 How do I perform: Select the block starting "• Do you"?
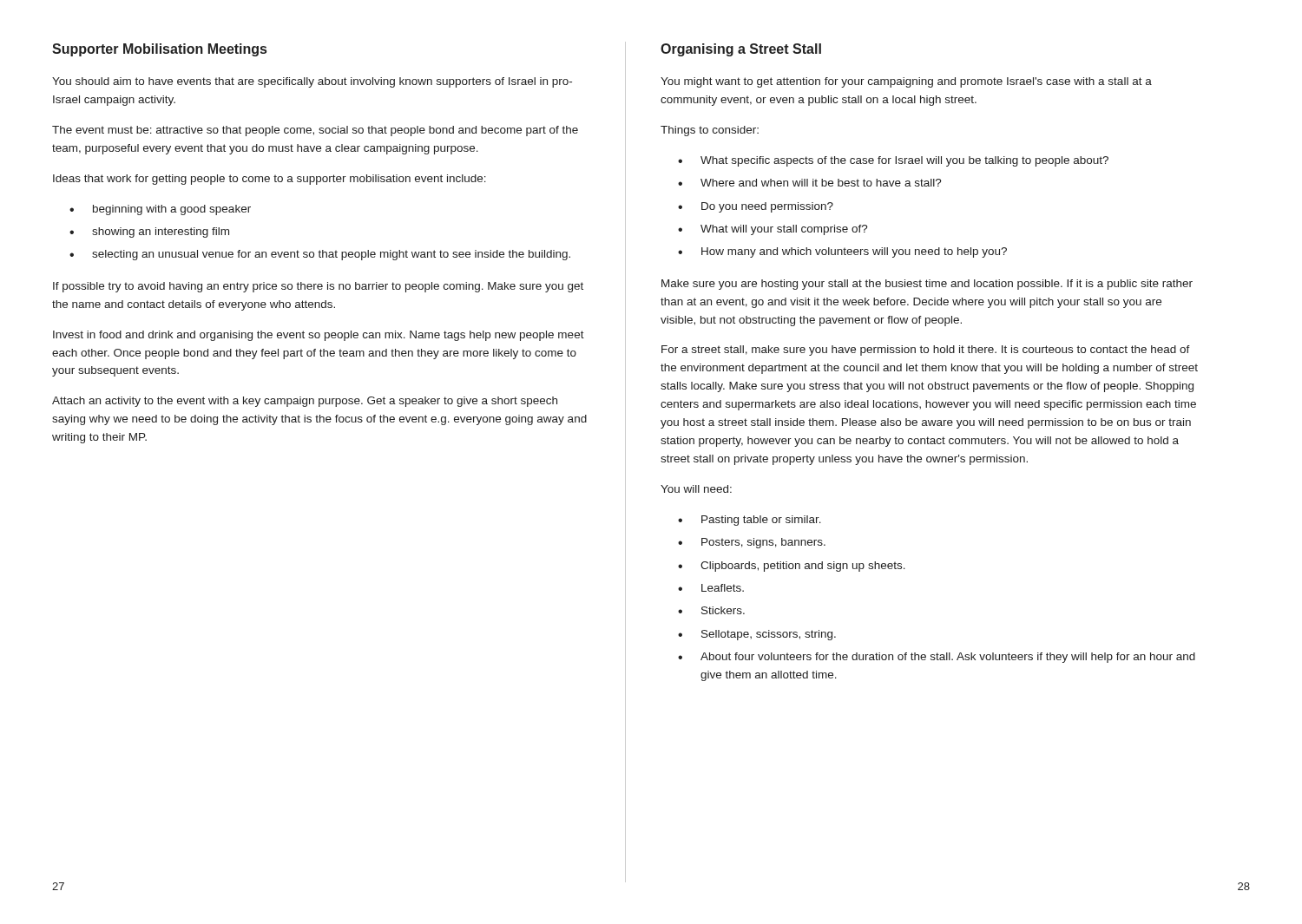coord(756,207)
